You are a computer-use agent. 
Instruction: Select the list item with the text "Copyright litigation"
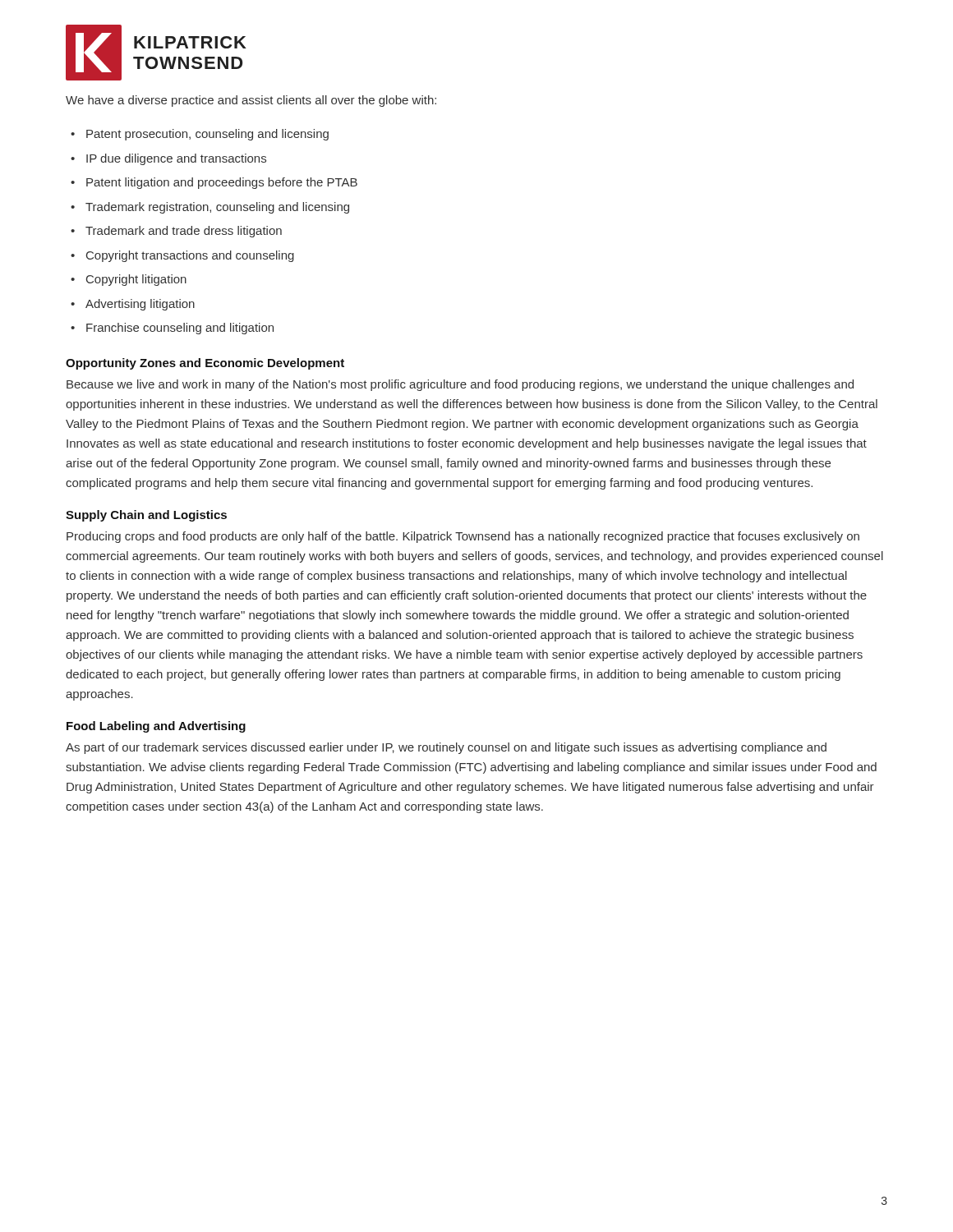[136, 279]
